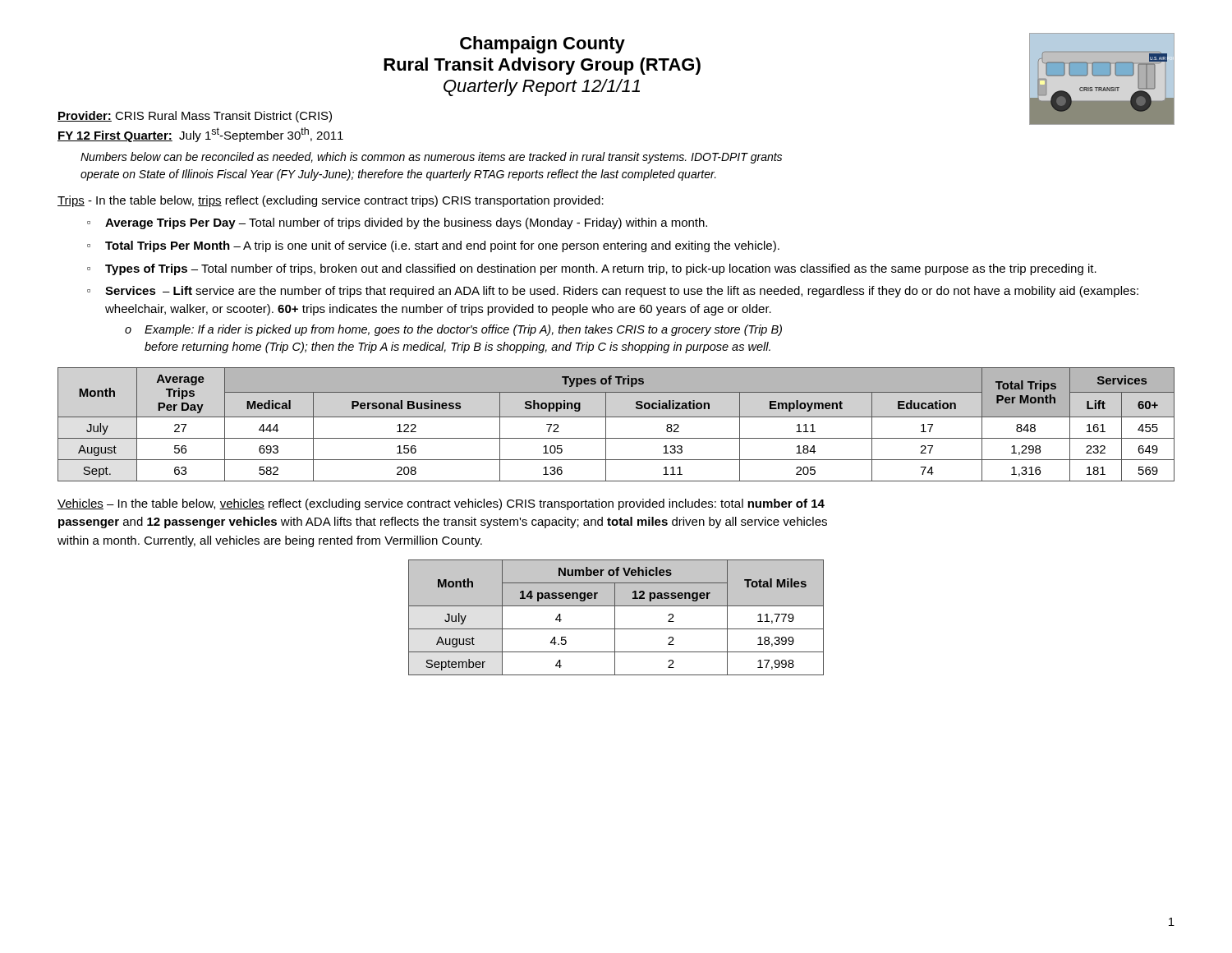Find the table that mentions "Types of Trips"
Viewport: 1232px width, 953px height.
(616, 424)
